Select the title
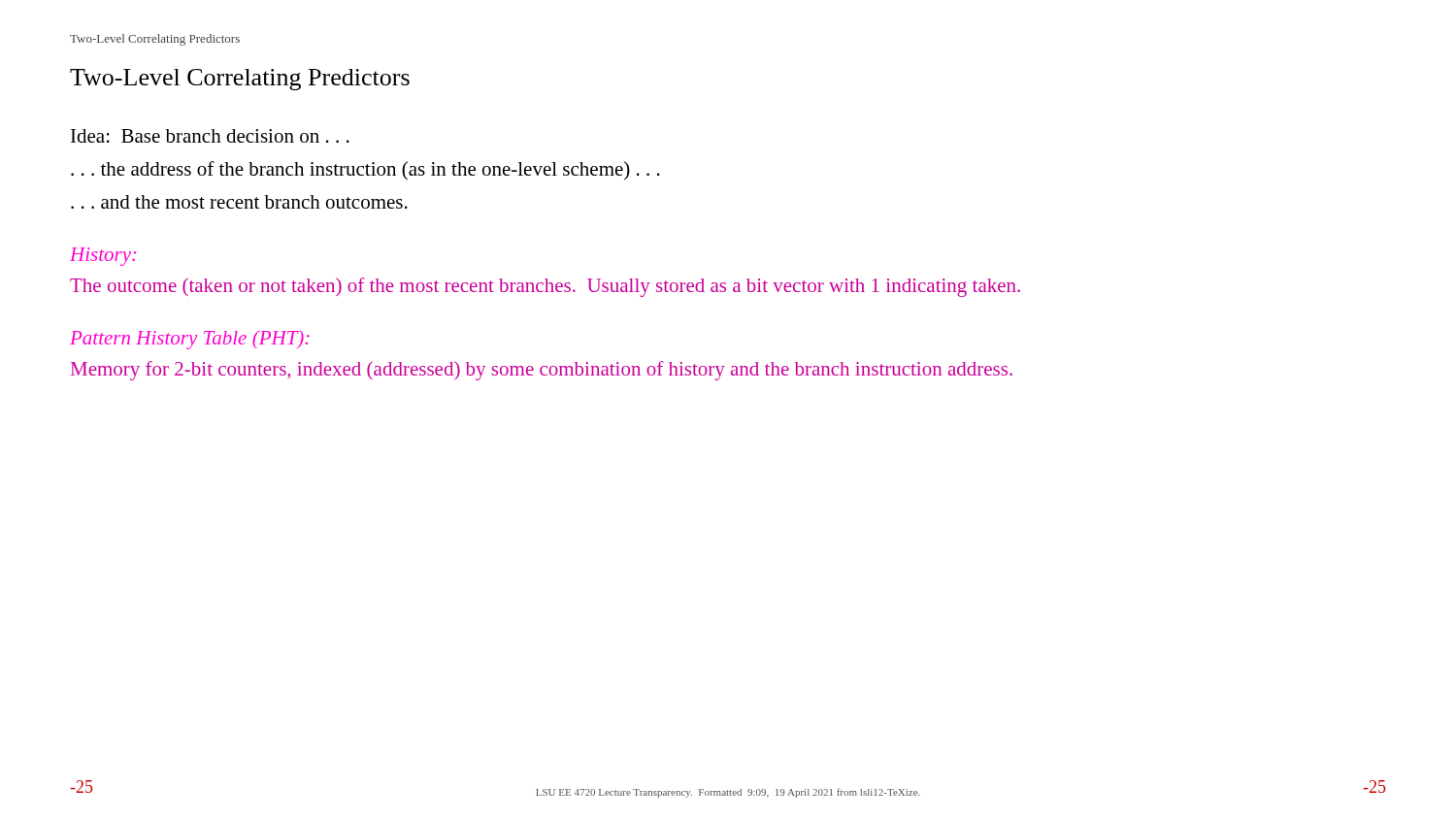The height and width of the screenshot is (819, 1456). [x=240, y=77]
